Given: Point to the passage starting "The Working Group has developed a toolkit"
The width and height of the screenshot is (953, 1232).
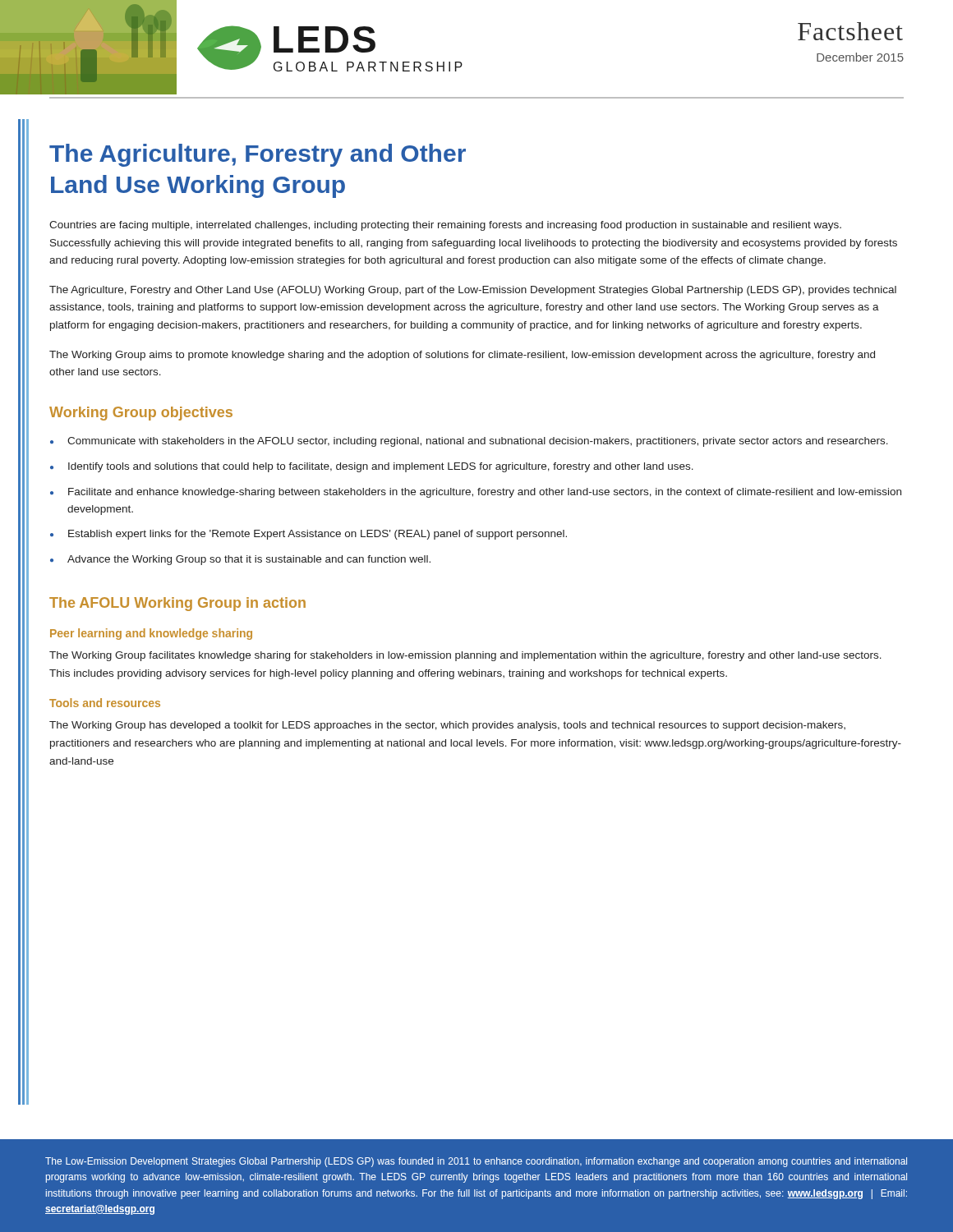Looking at the screenshot, I should [475, 743].
